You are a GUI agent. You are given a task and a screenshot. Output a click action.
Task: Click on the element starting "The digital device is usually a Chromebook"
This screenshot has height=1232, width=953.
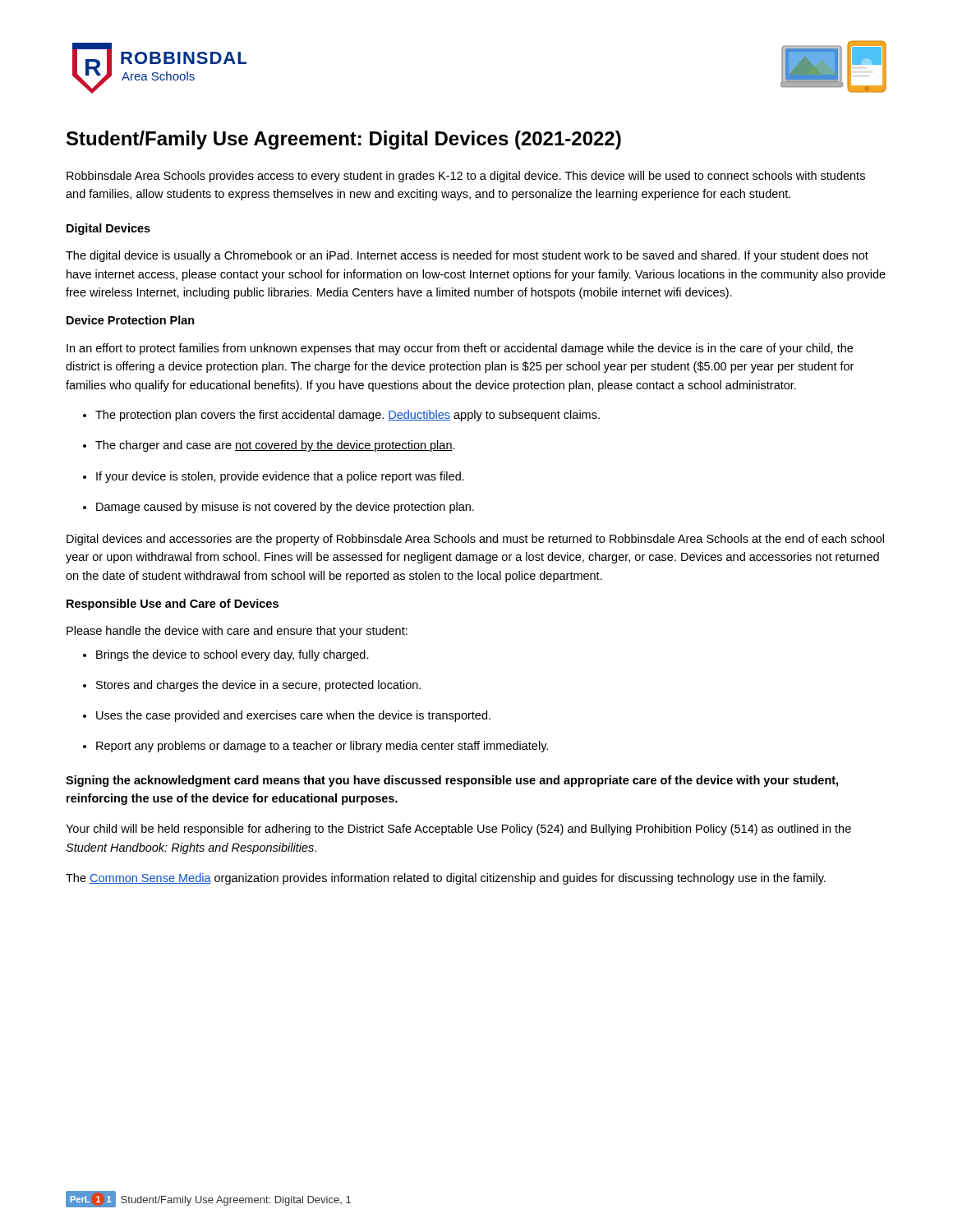tap(476, 274)
